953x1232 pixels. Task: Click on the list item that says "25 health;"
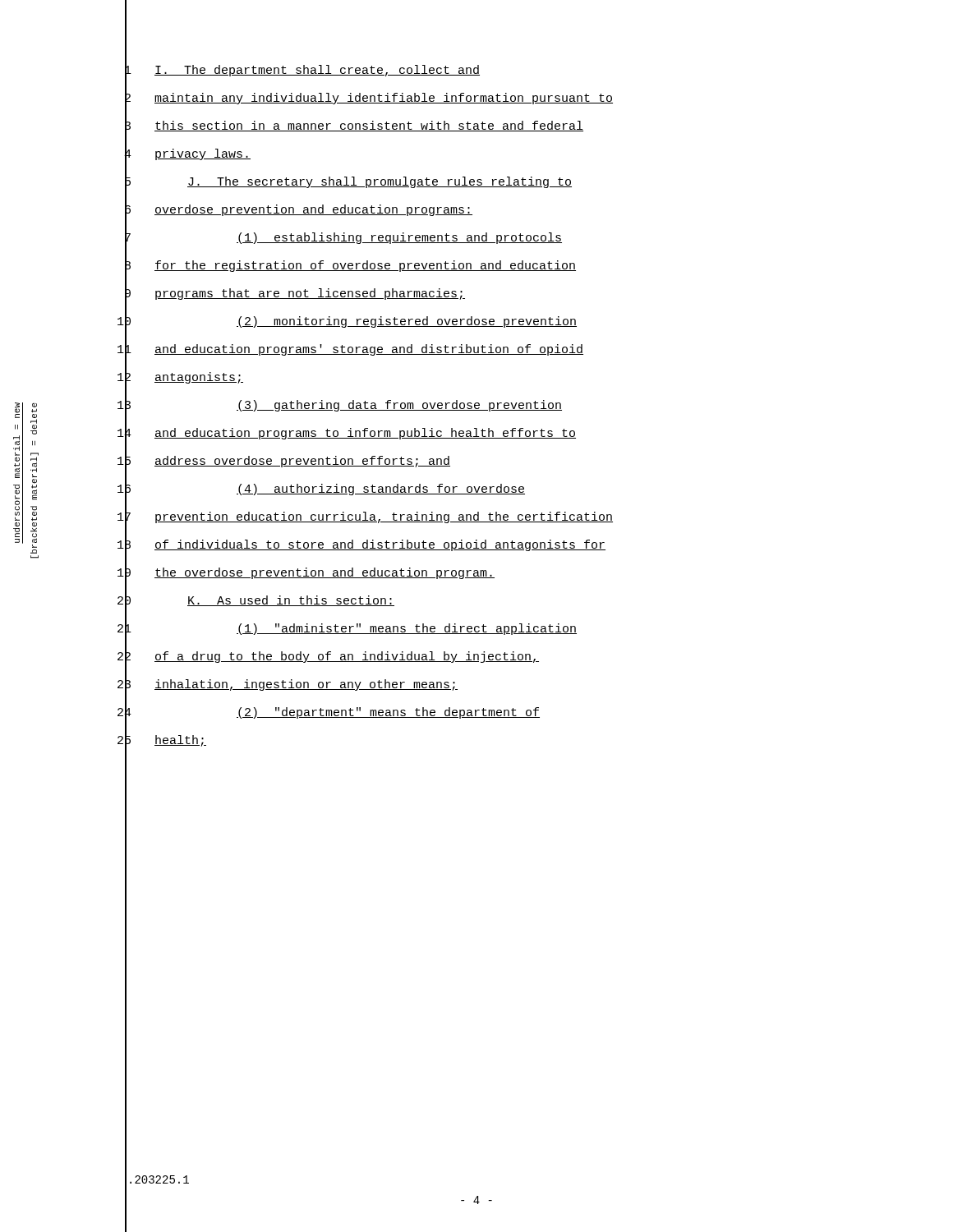coord(162,742)
